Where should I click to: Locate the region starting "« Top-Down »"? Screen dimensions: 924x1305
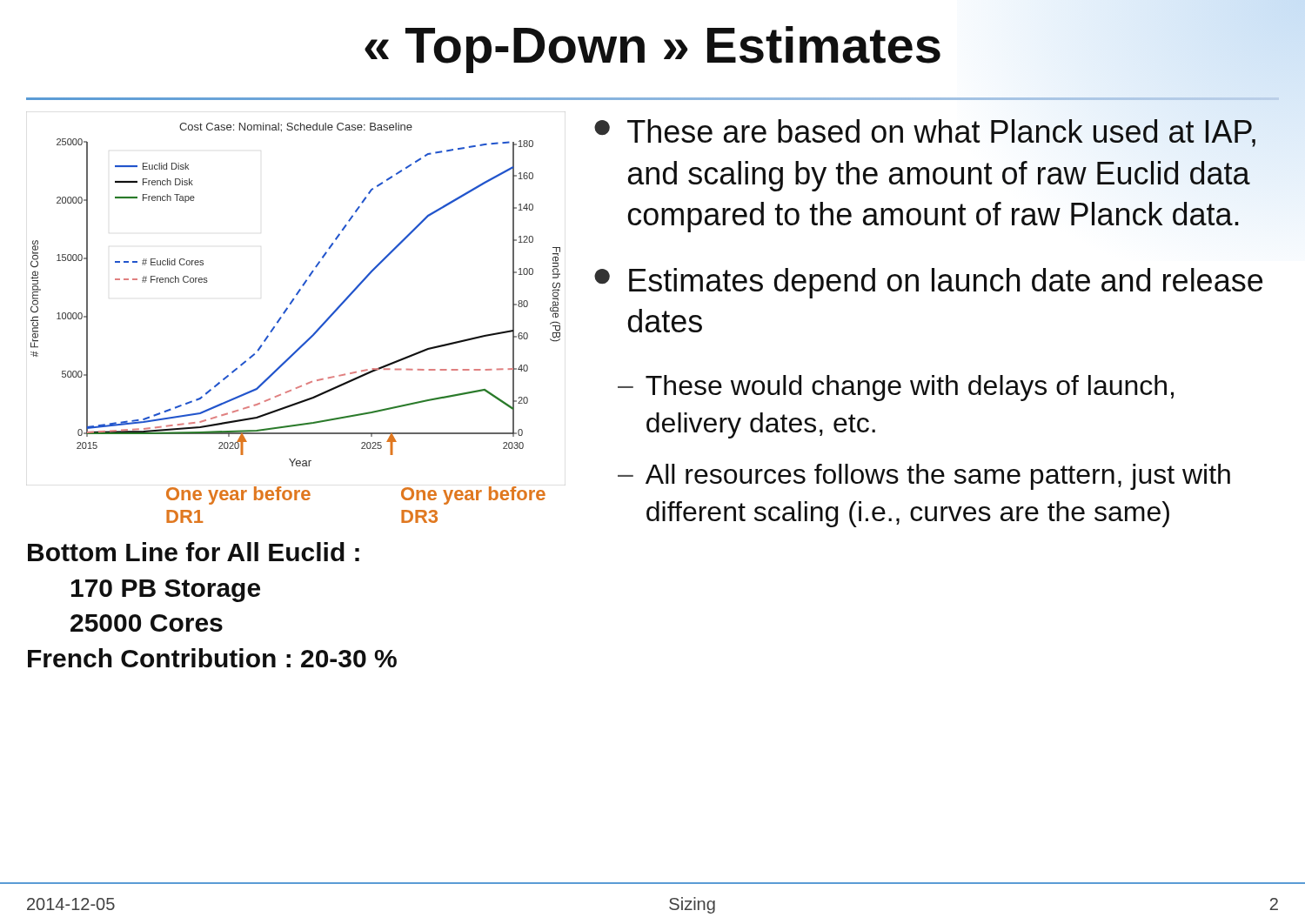click(x=652, y=45)
